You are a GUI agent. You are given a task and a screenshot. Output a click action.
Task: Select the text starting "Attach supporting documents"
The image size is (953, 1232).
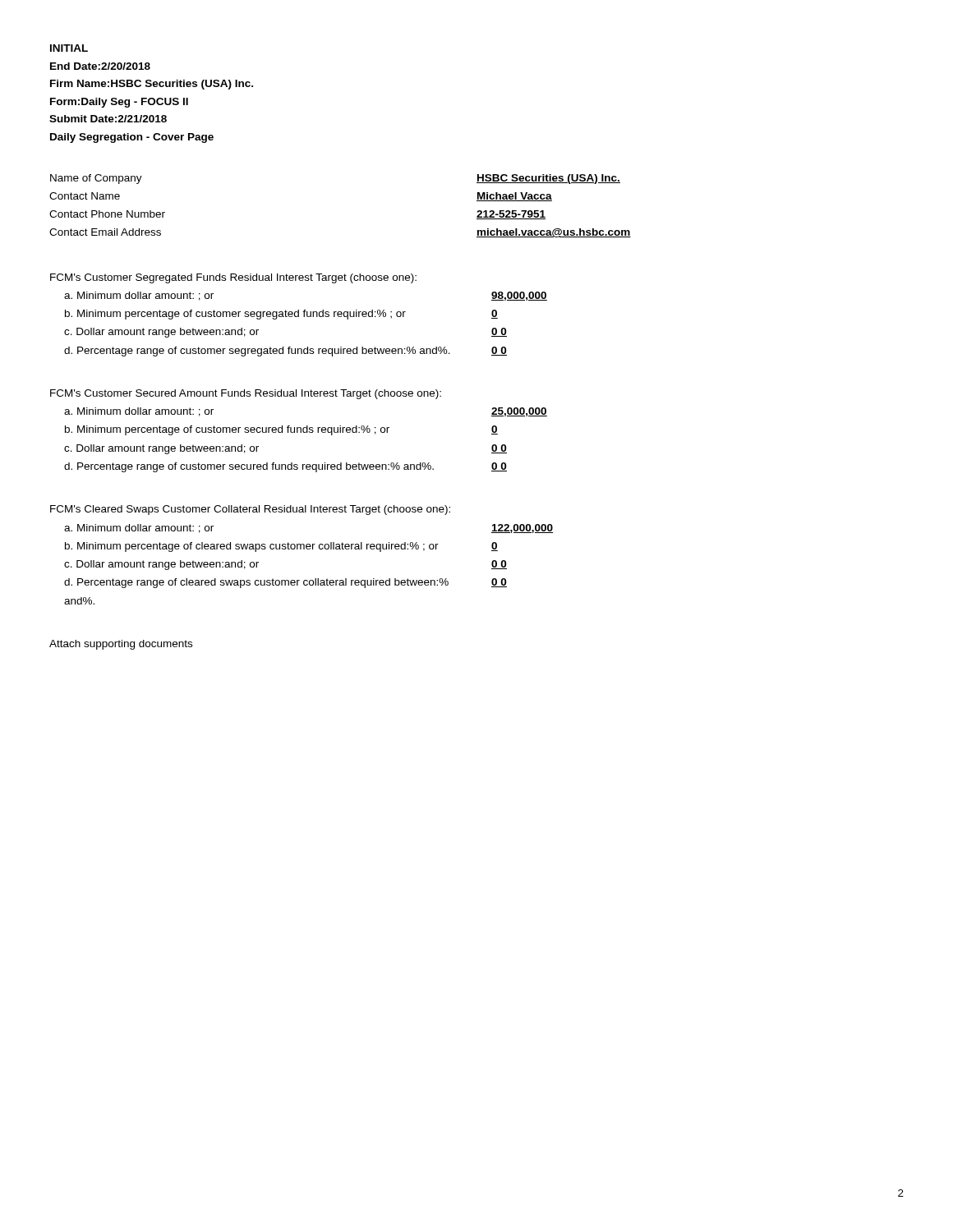click(x=121, y=645)
